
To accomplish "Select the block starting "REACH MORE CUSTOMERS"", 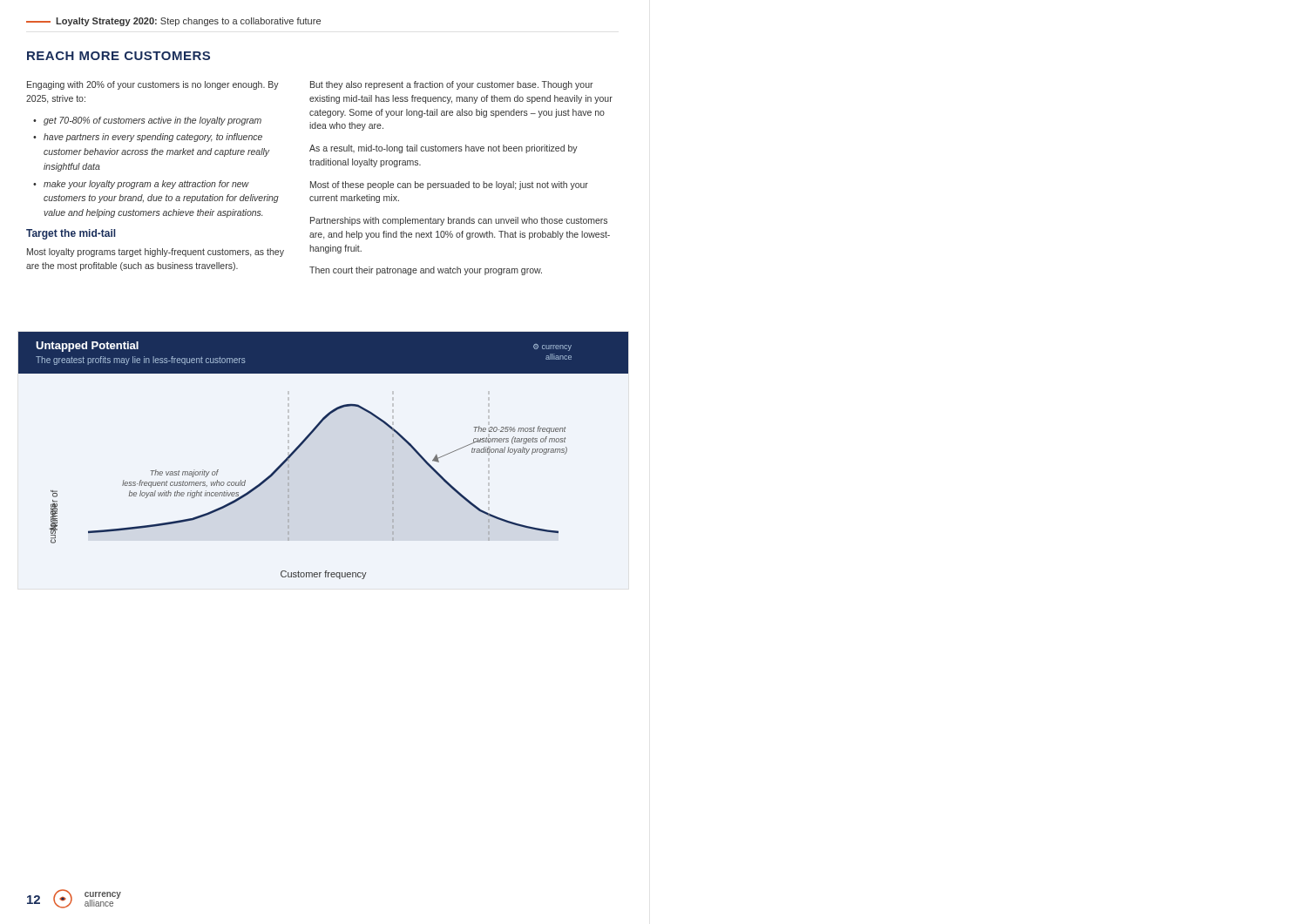I will tap(119, 55).
